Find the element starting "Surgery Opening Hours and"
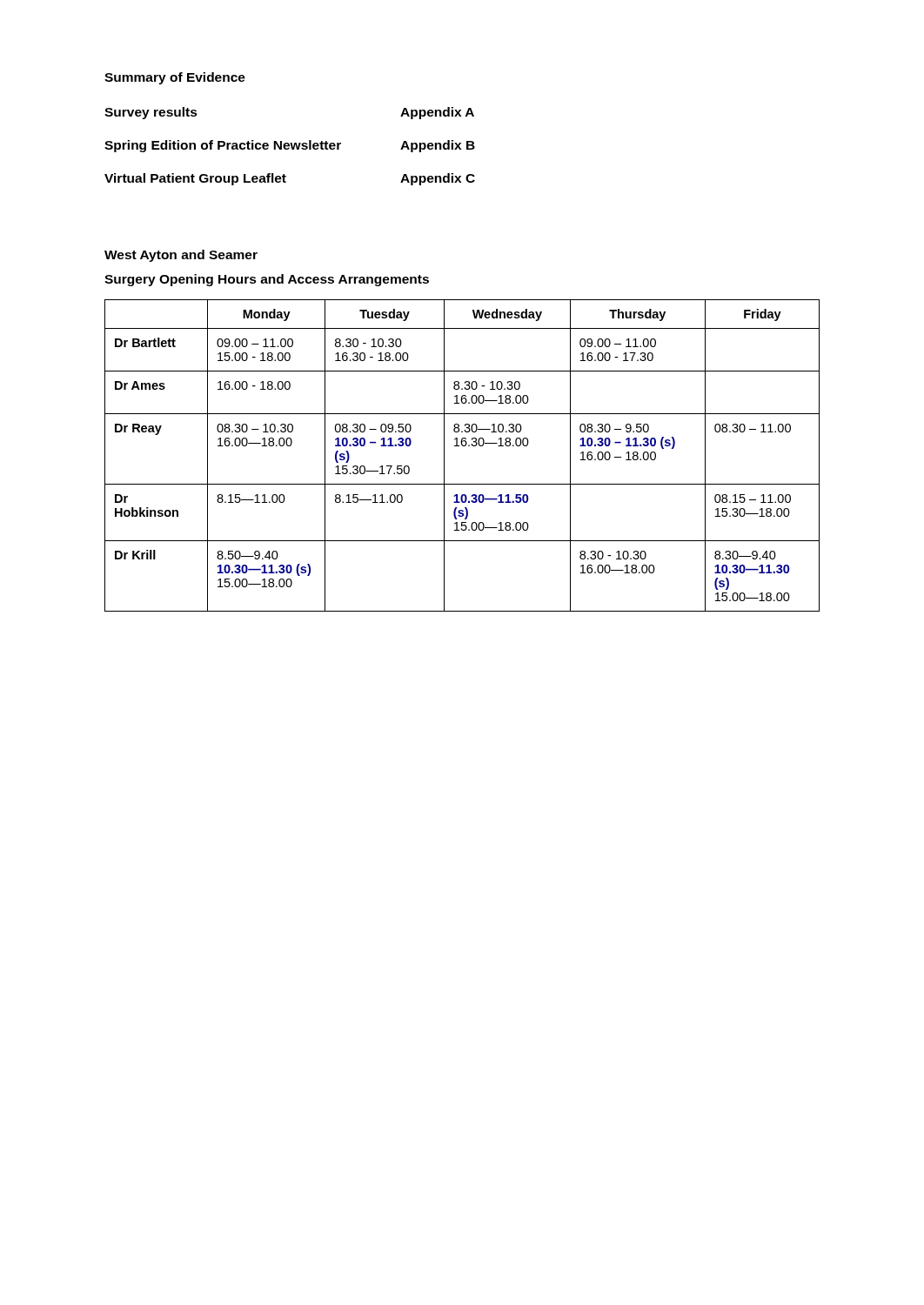924x1305 pixels. 267,279
